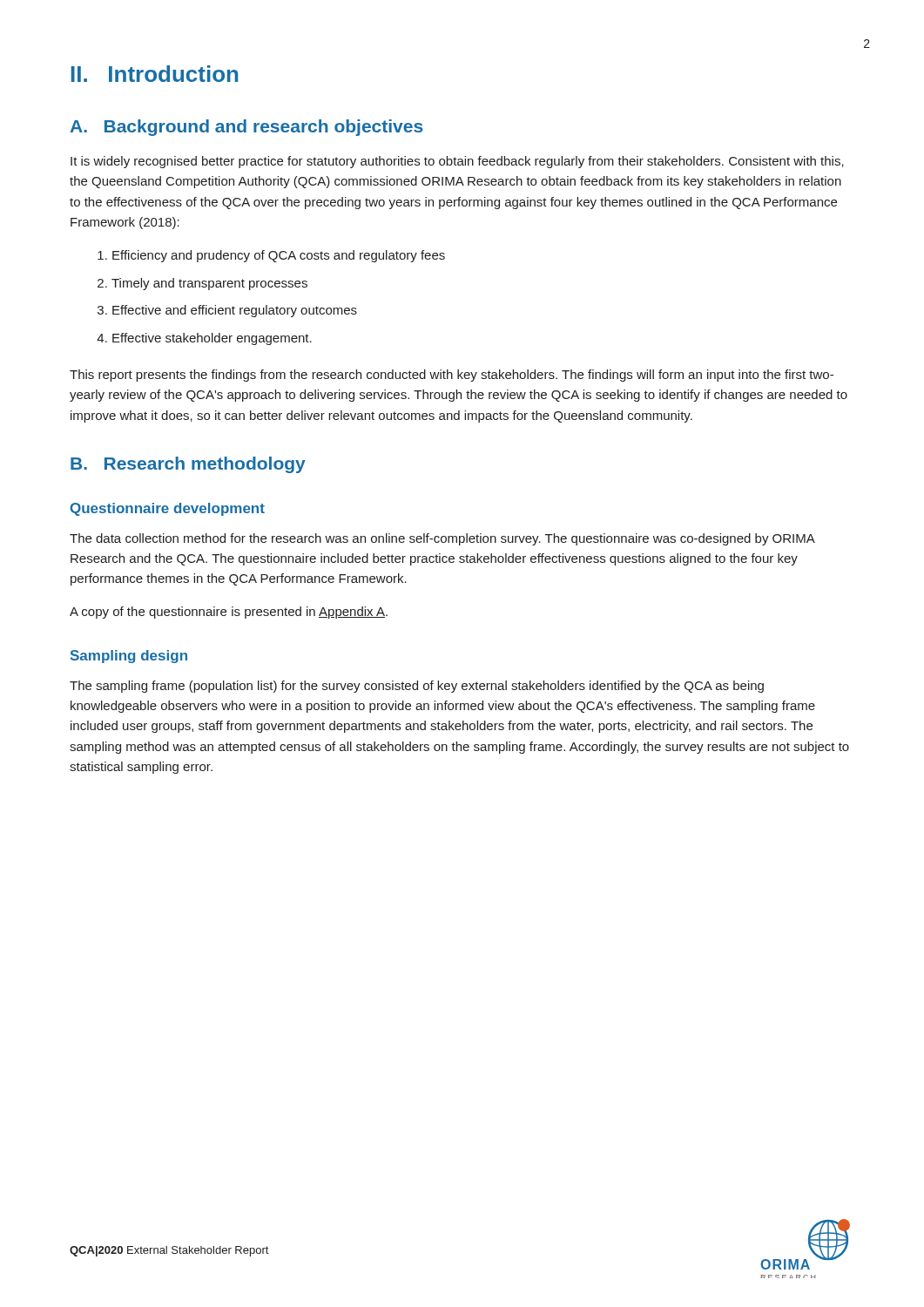
Task: Navigate to the text block starting "The sampling frame (population list) for the"
Action: pyautogui.click(x=462, y=726)
